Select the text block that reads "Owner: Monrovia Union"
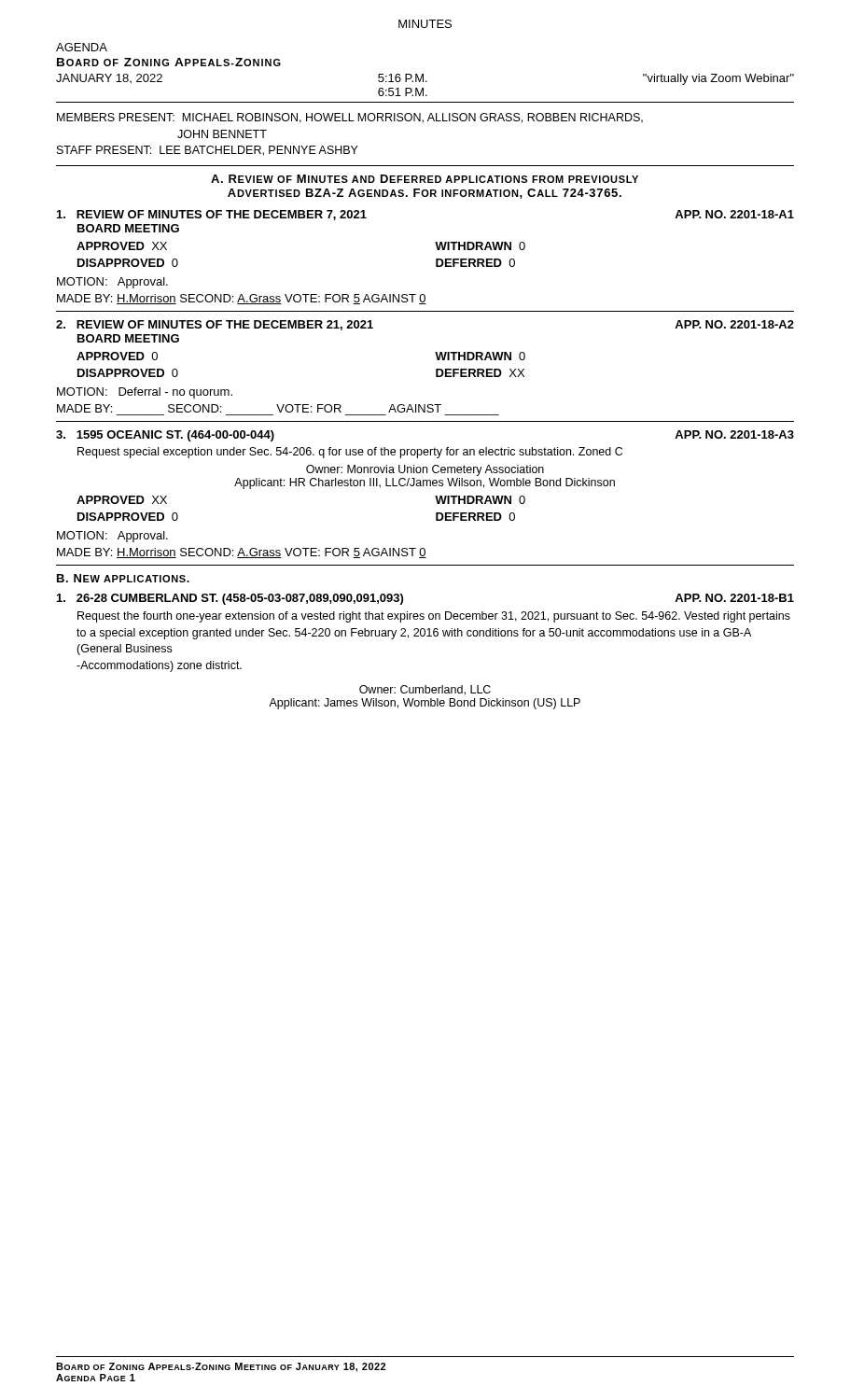This screenshot has width=850, height=1400. (425, 476)
